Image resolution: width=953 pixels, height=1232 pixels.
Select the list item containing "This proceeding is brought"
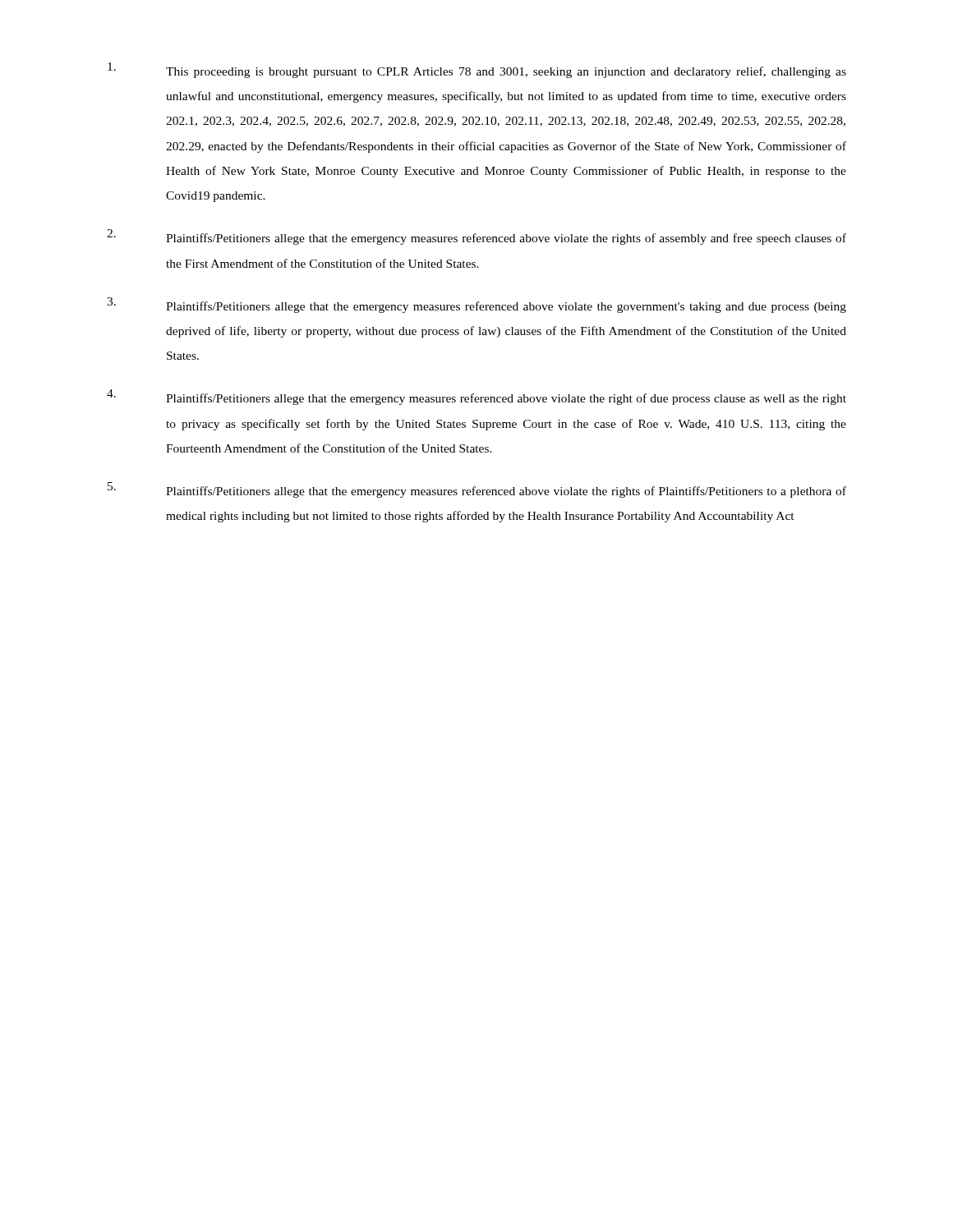click(476, 134)
